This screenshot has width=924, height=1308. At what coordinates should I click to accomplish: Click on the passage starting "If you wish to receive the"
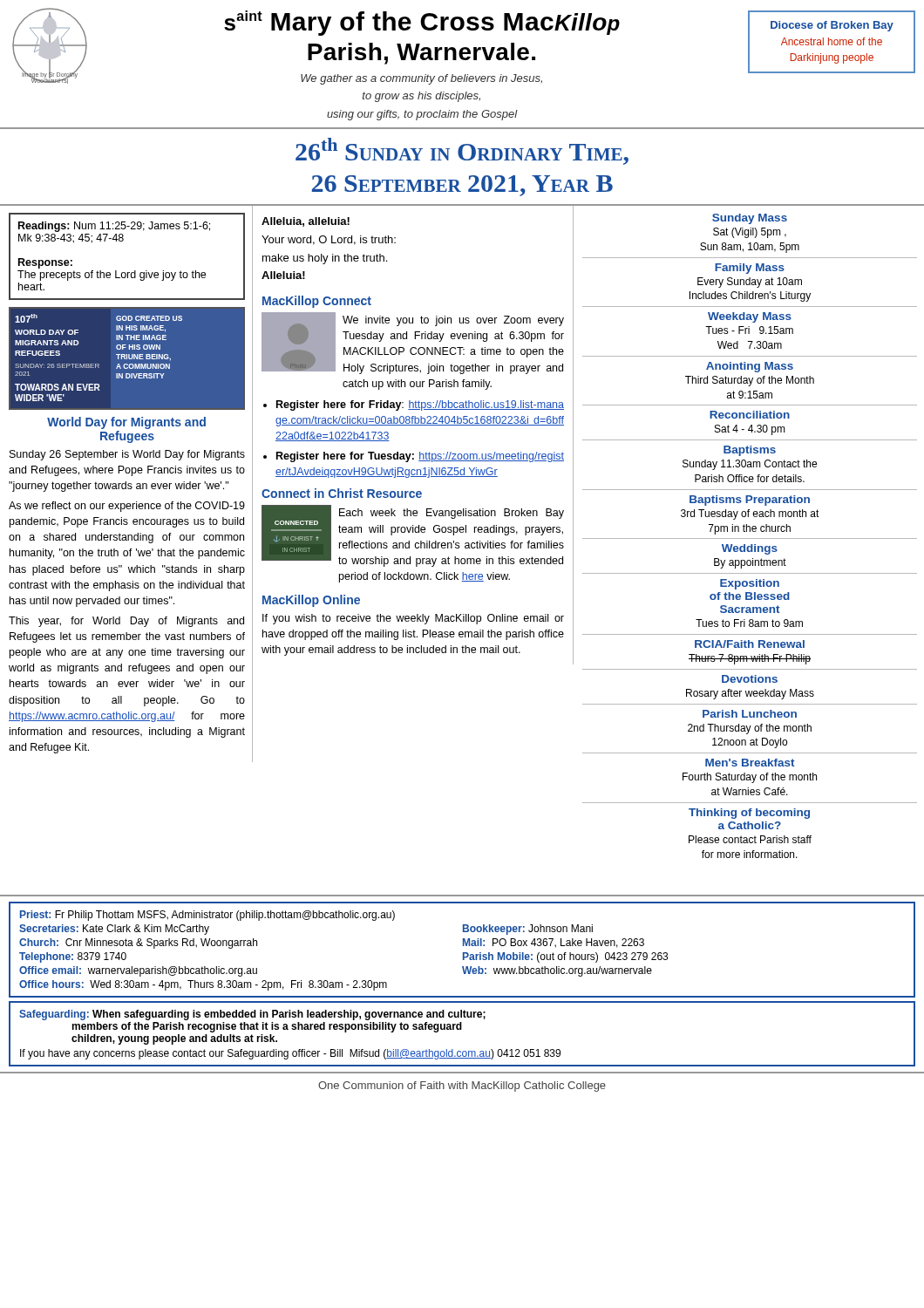[413, 634]
